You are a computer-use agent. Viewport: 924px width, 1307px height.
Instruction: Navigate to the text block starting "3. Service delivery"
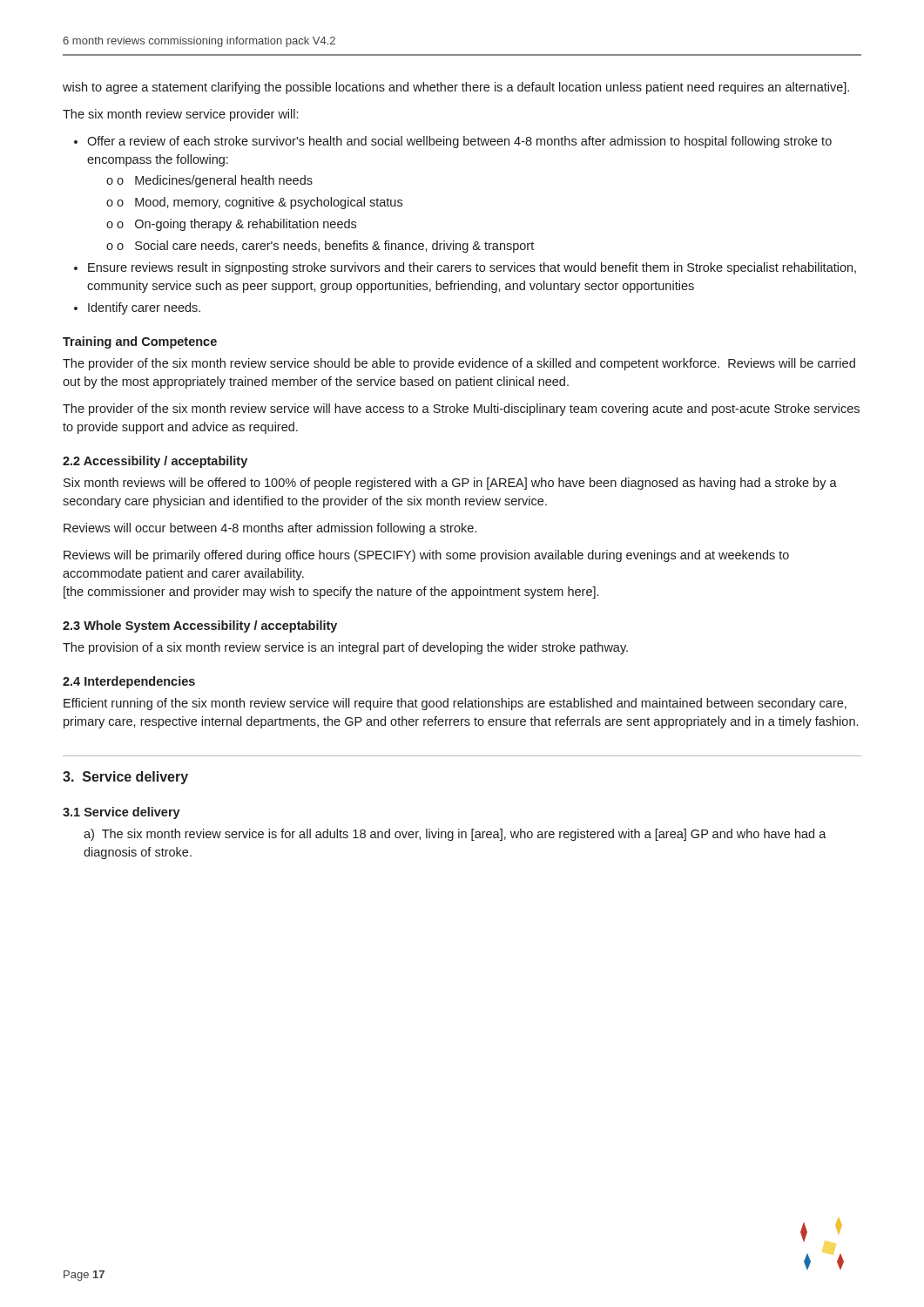[x=125, y=778]
